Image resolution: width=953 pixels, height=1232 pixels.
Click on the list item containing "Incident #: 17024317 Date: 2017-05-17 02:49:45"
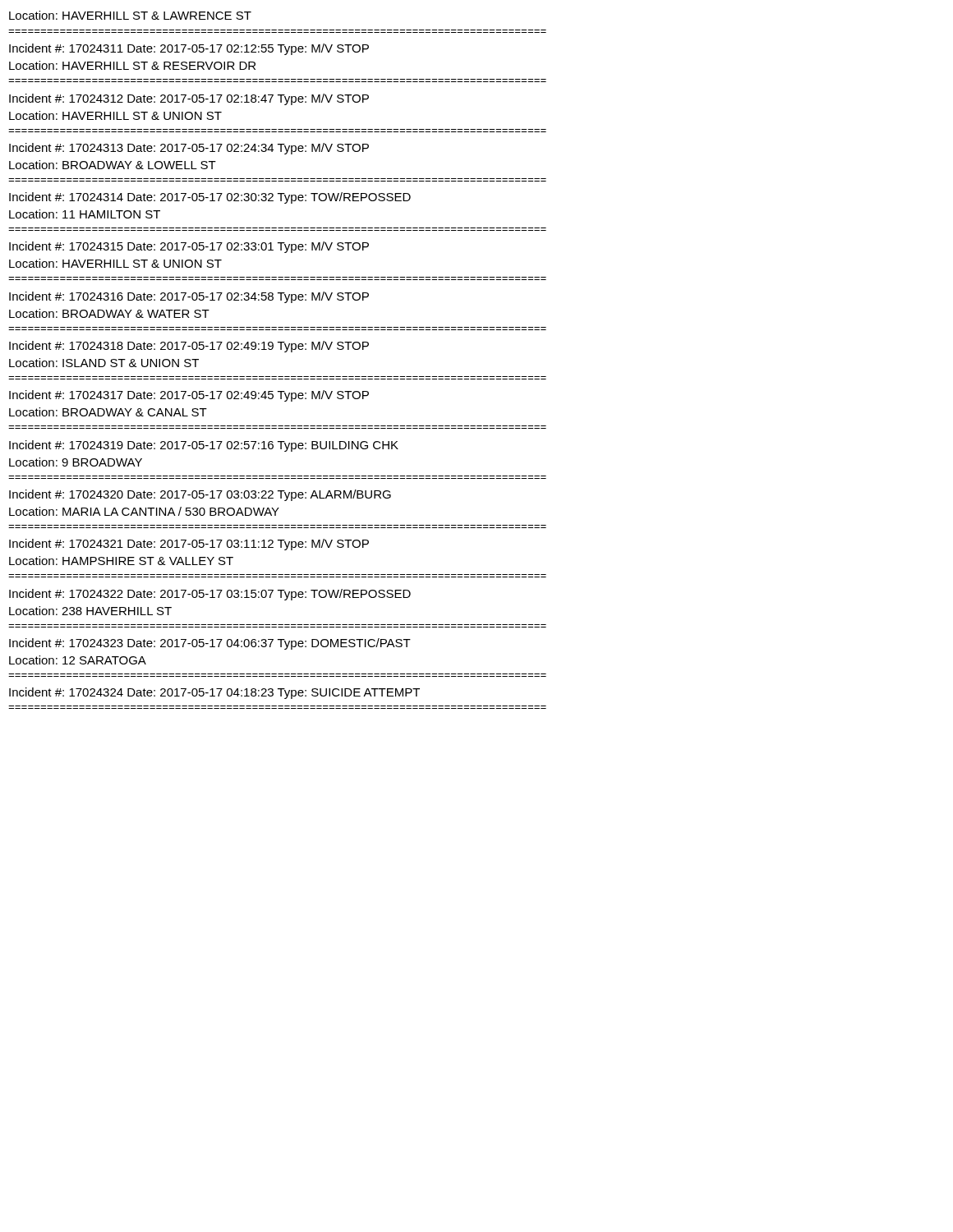[x=189, y=404]
